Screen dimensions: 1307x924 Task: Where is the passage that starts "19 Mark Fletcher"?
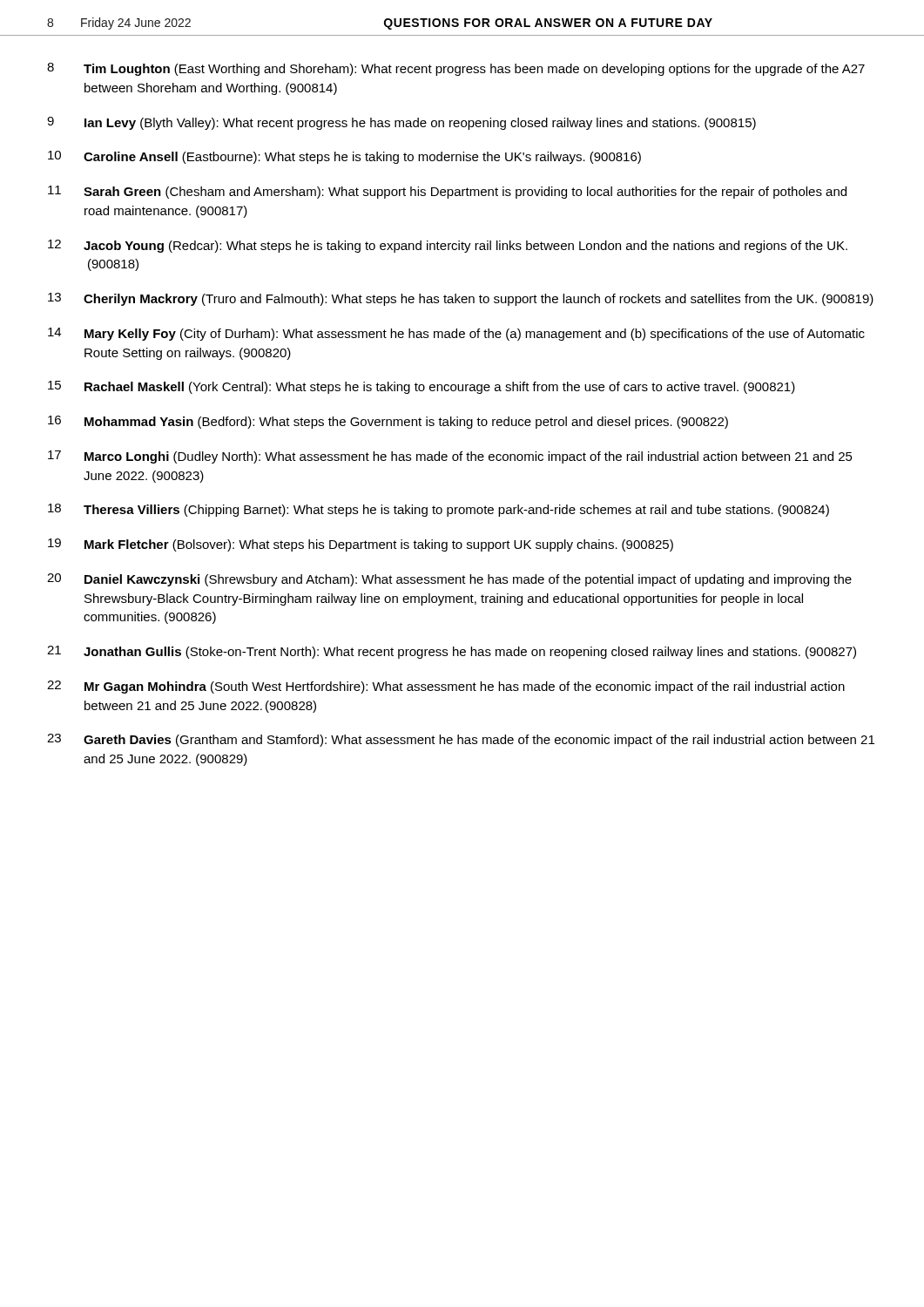pos(462,544)
